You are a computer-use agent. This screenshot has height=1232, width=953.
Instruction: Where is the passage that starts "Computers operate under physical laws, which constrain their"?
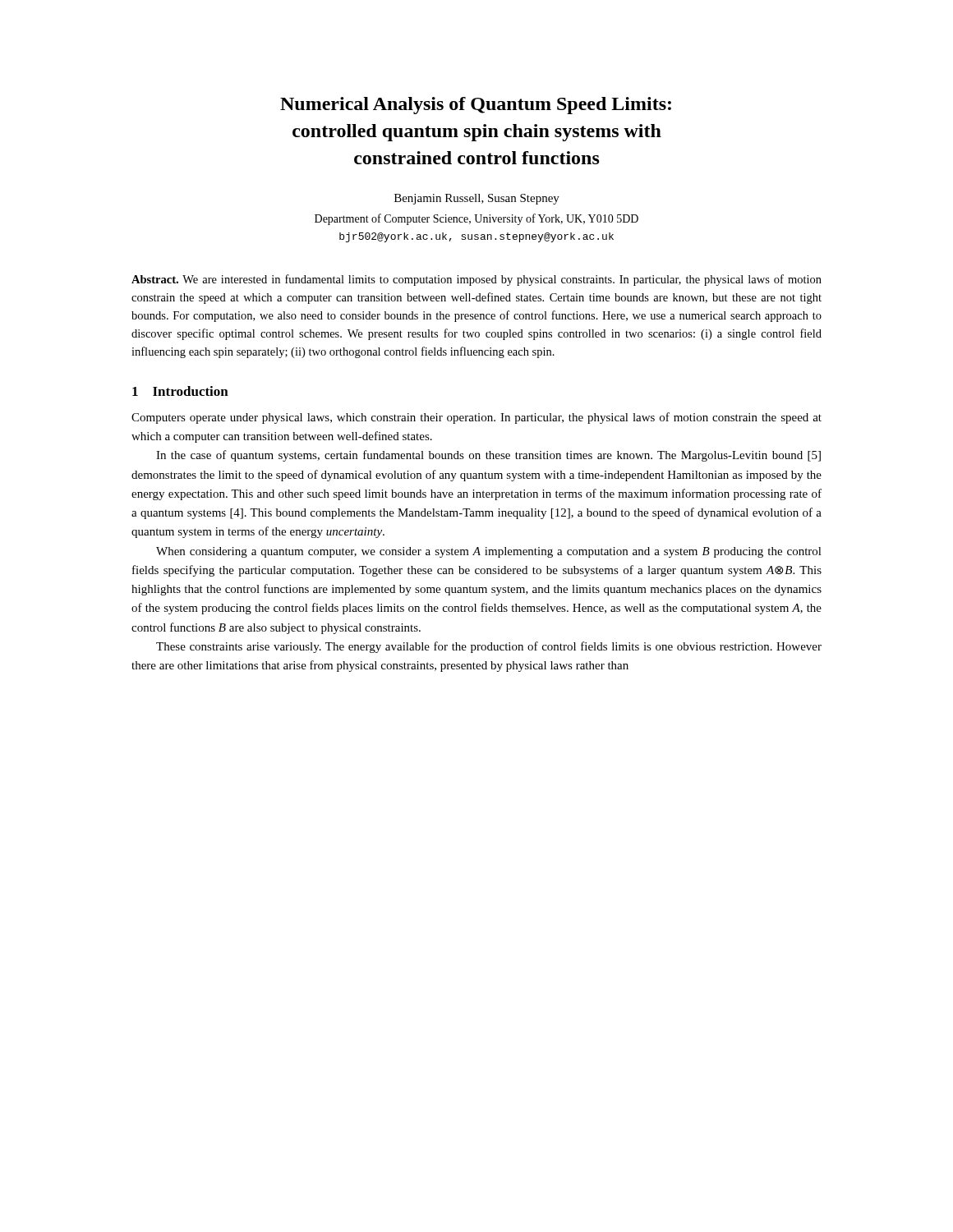point(476,542)
